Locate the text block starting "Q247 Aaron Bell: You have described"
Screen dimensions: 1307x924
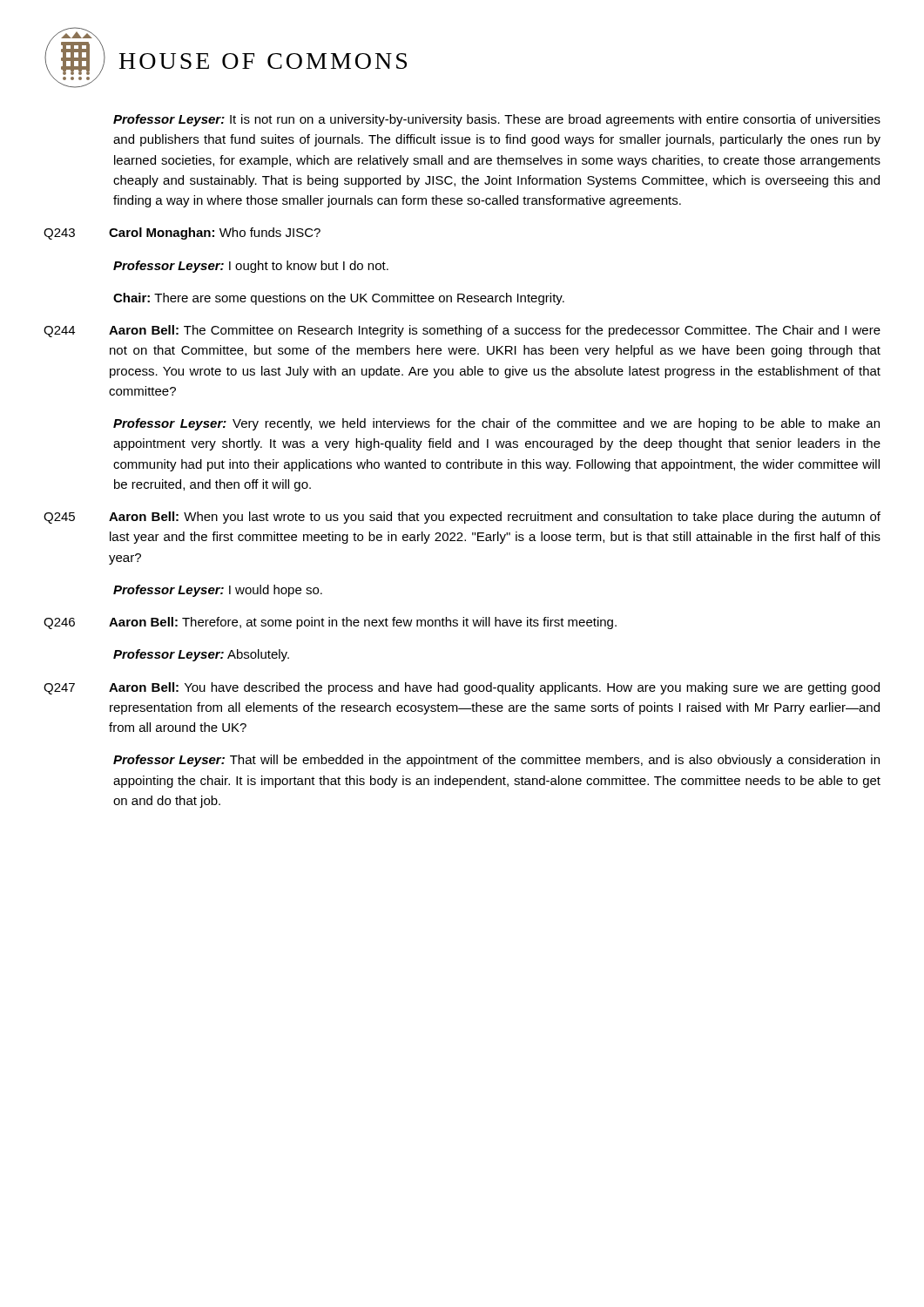pyautogui.click(x=462, y=707)
